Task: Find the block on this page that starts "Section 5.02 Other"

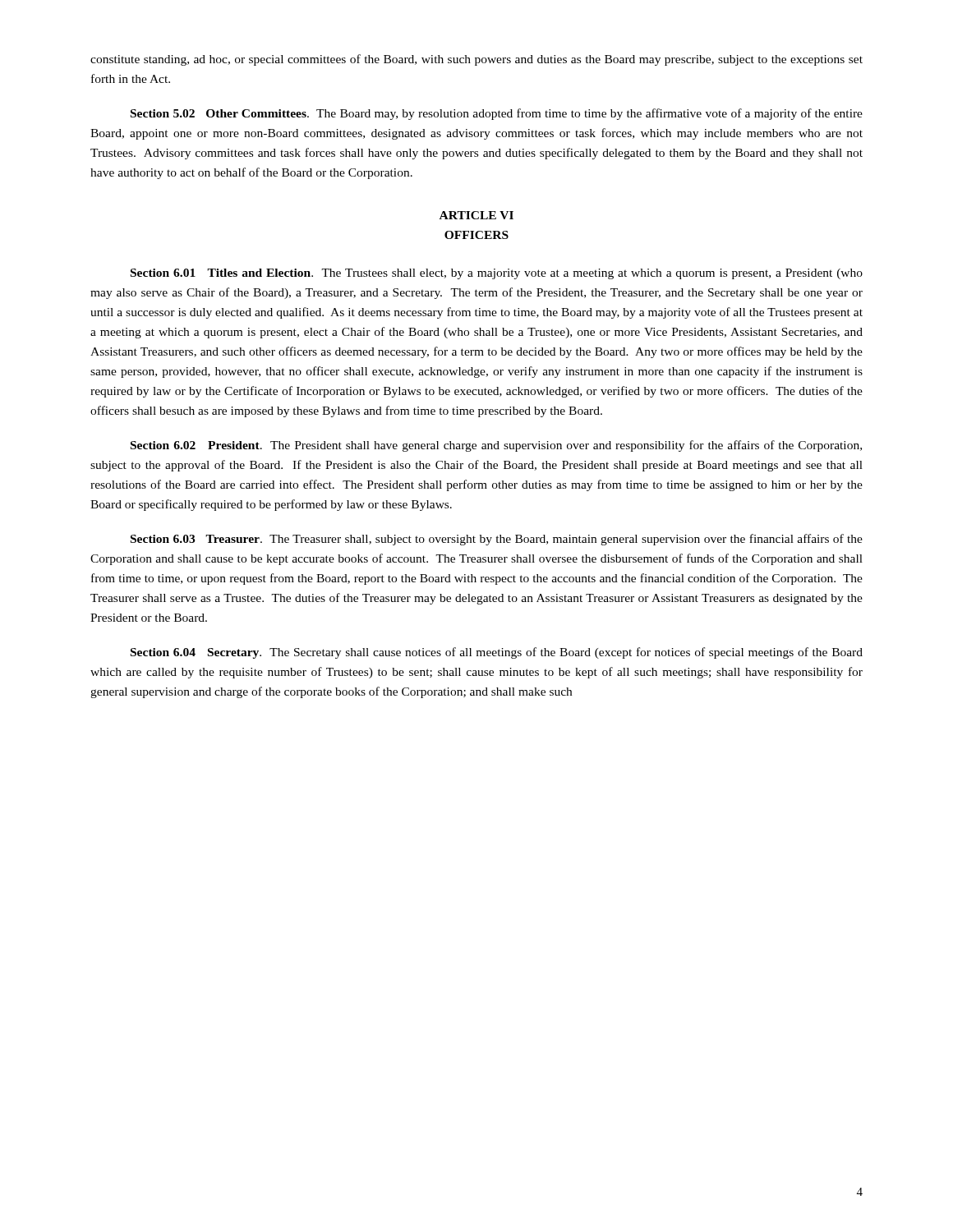Action: coord(476,143)
